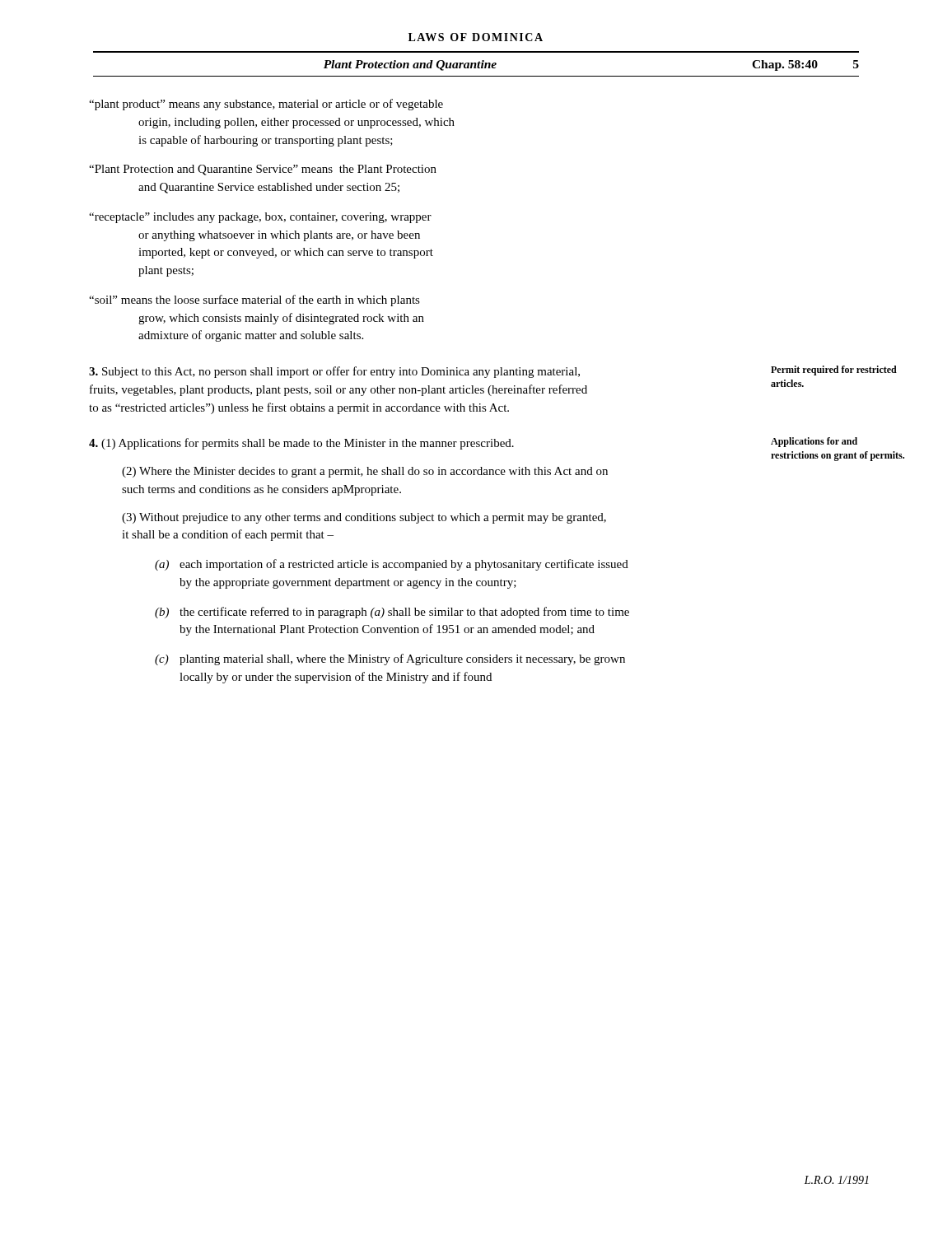Select the text starting "(a) each importation of a restricted"
Screen dimensions: 1235x952
click(x=394, y=574)
